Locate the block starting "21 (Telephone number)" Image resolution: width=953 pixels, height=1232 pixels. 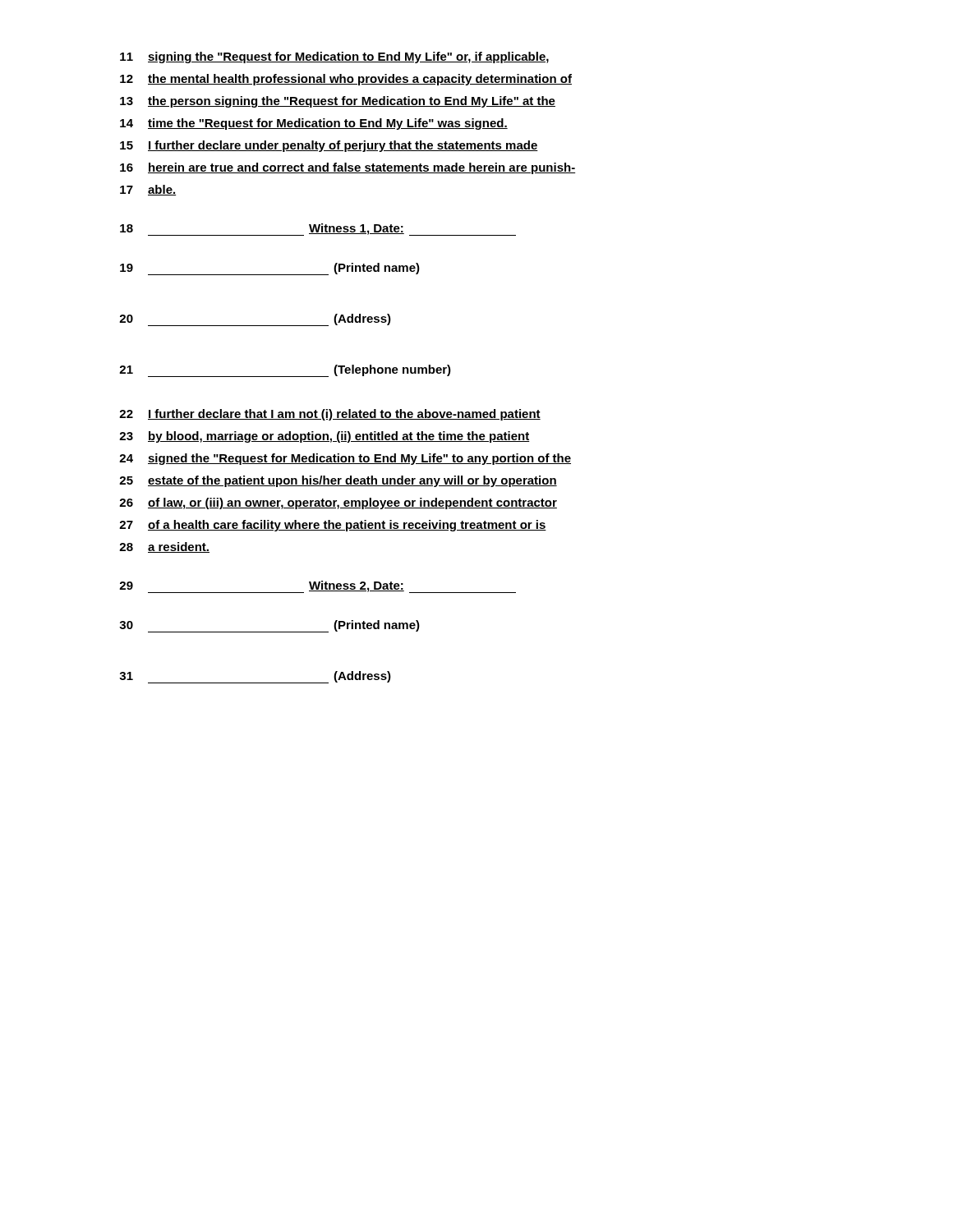pyautogui.click(x=279, y=370)
